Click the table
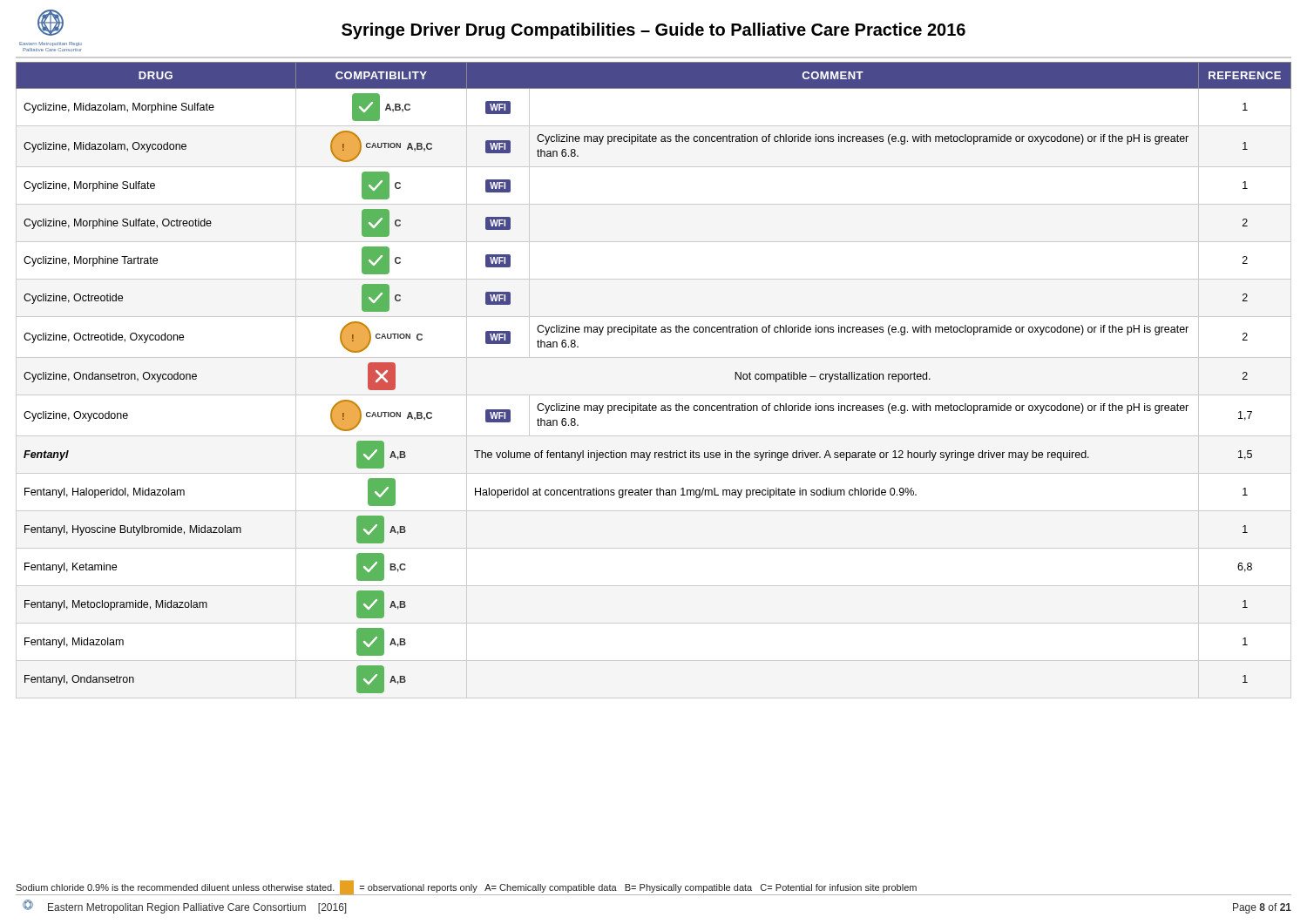Viewport: 1307px width, 924px height. click(654, 380)
